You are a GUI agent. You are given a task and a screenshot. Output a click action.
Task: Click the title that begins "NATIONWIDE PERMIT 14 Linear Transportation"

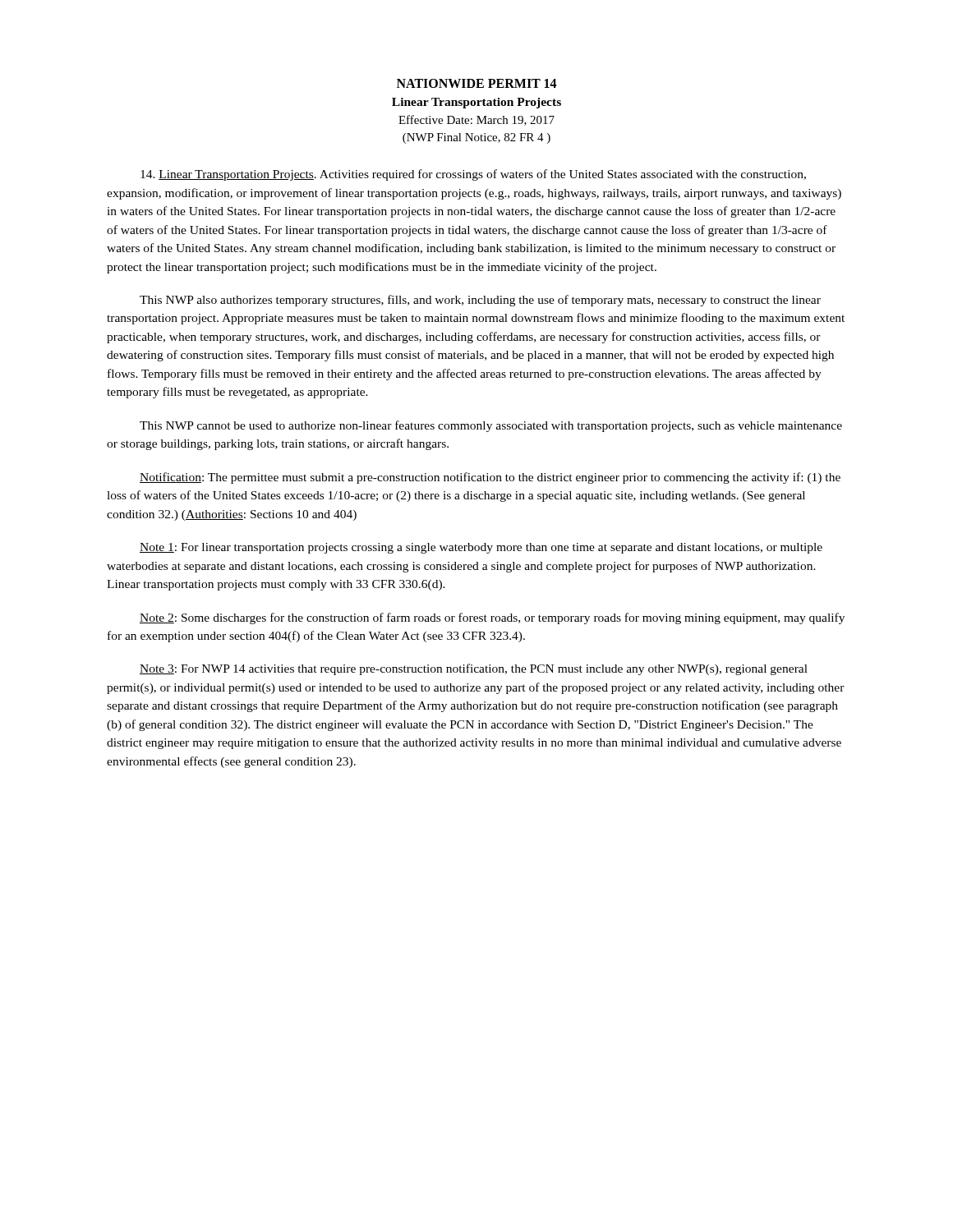pos(476,111)
